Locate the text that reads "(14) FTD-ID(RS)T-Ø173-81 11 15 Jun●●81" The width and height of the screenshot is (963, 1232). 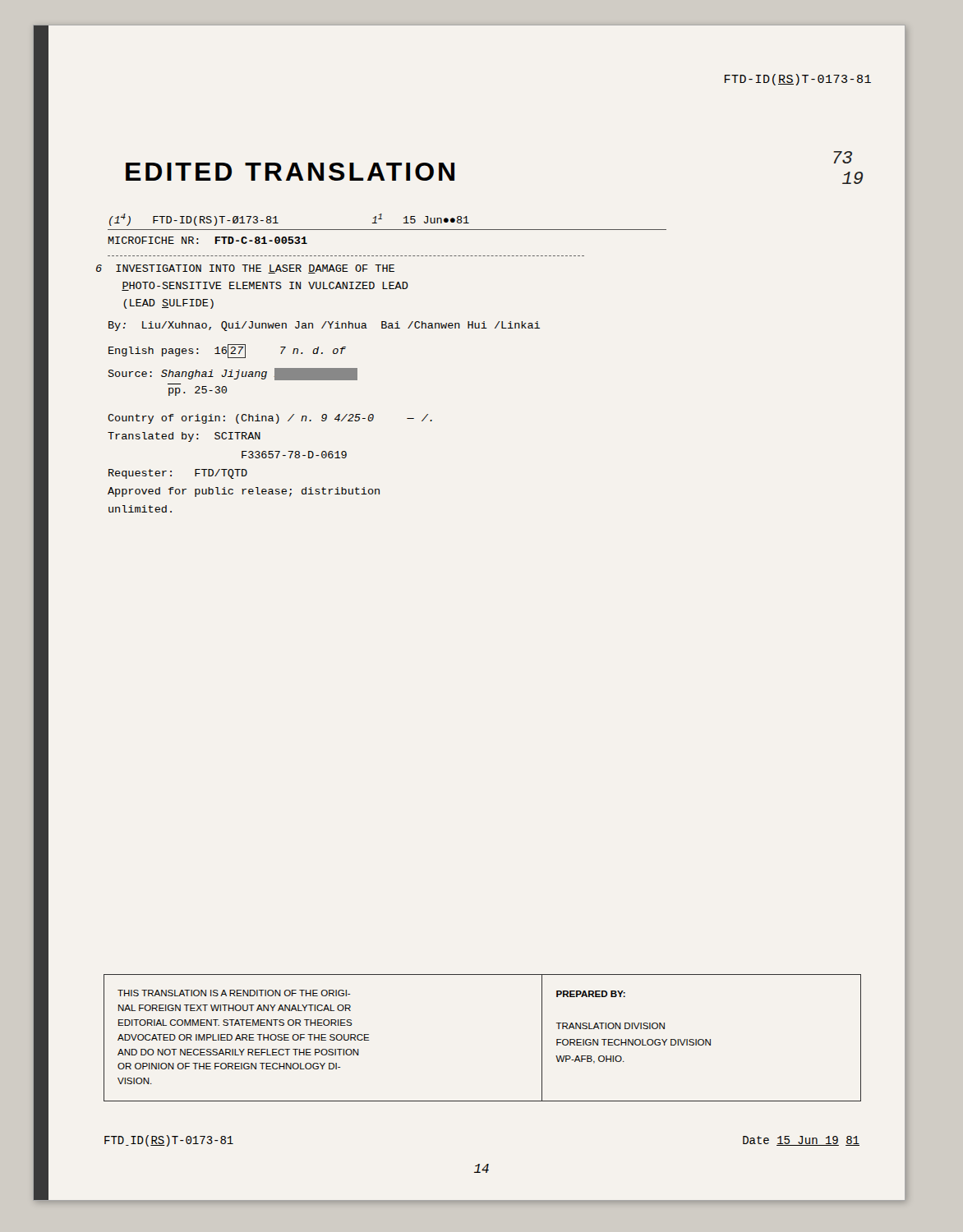tap(288, 219)
